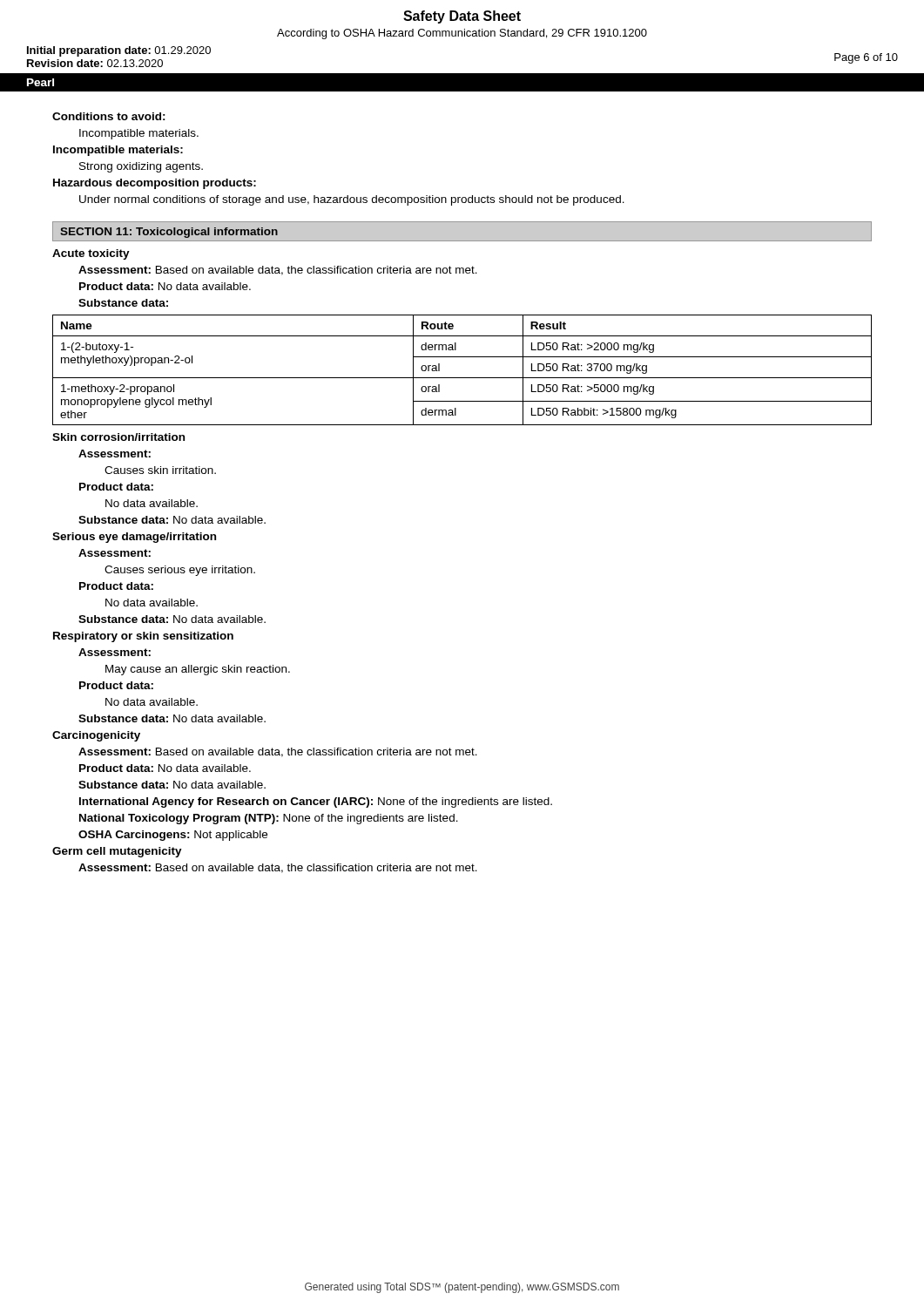This screenshot has height=1307, width=924.
Task: Point to the section header beginning "SECTION 11: Toxicological"
Action: [169, 231]
